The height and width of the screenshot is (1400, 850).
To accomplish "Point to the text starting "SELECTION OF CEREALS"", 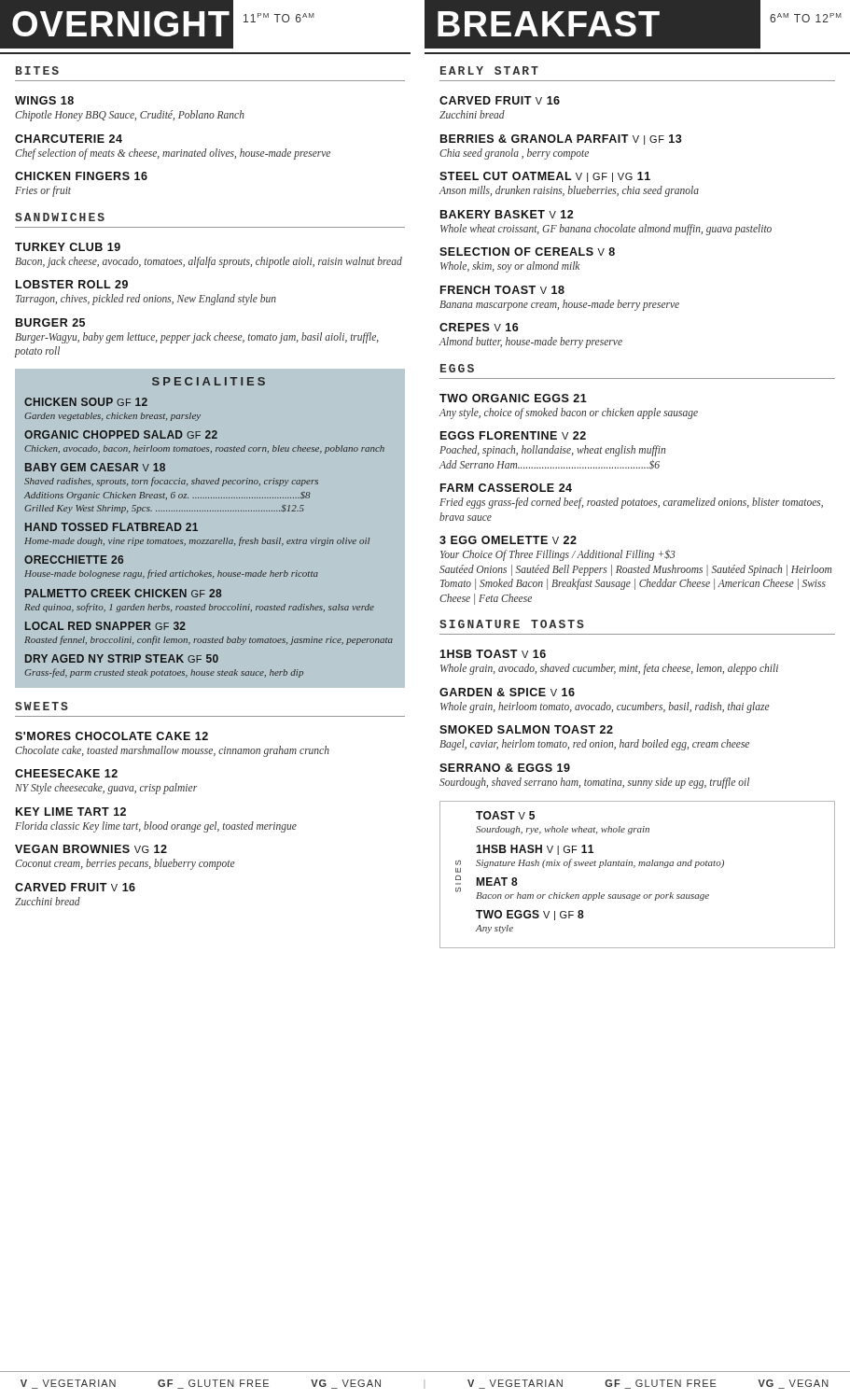I will (527, 252).
